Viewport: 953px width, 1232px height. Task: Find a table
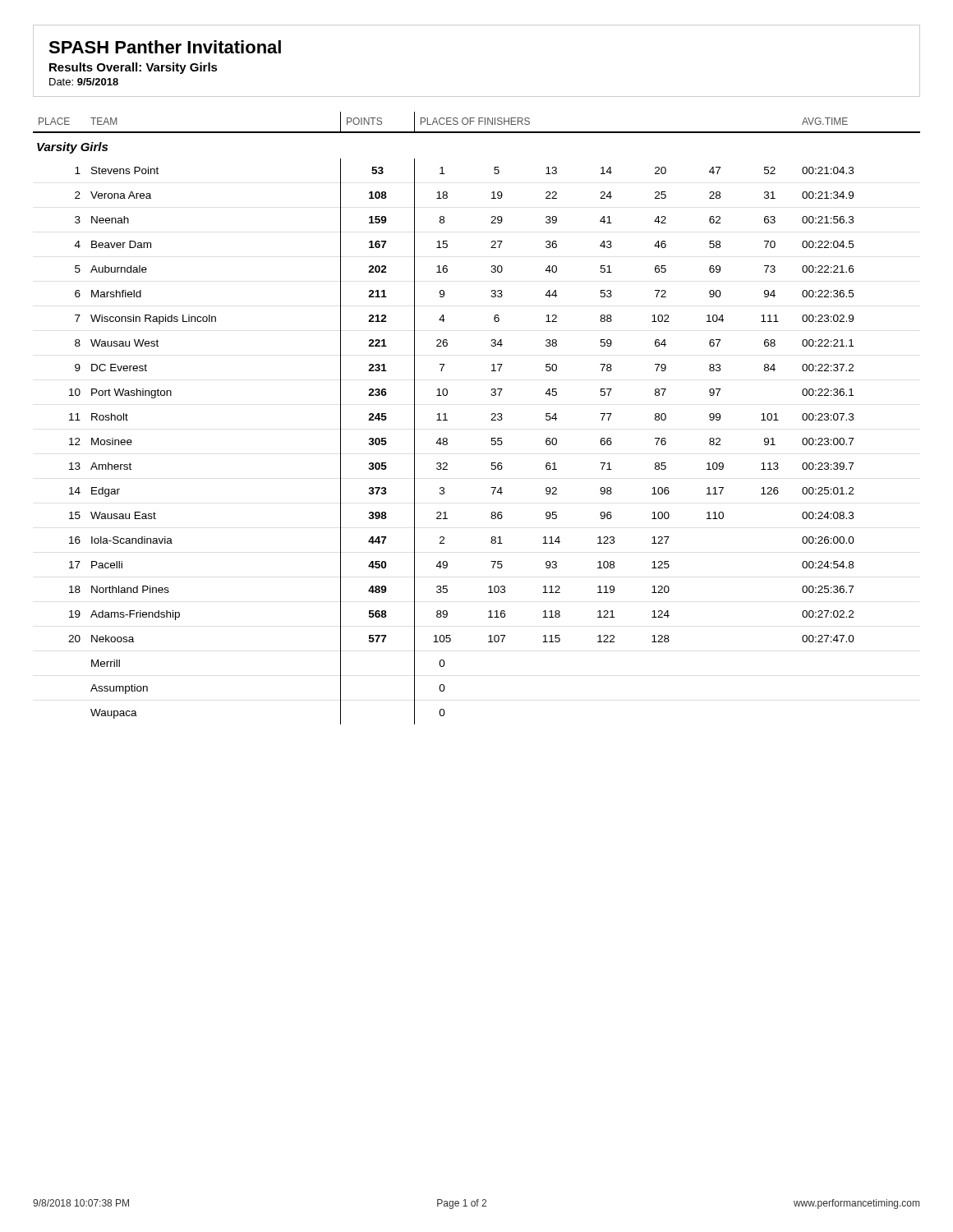click(x=476, y=418)
